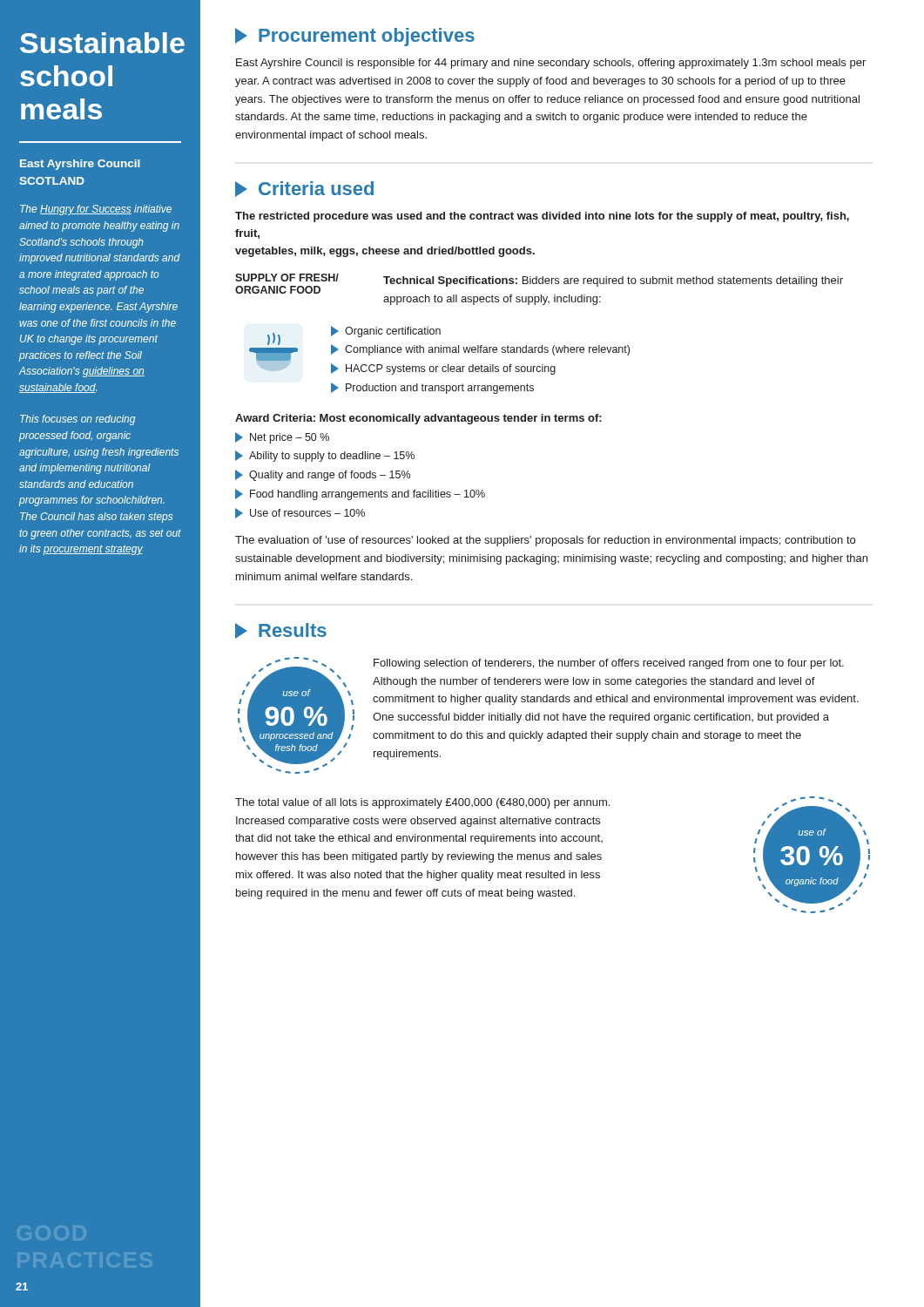Navigate to the text block starting "Organic certification"
The width and height of the screenshot is (924, 1307).
point(386,331)
